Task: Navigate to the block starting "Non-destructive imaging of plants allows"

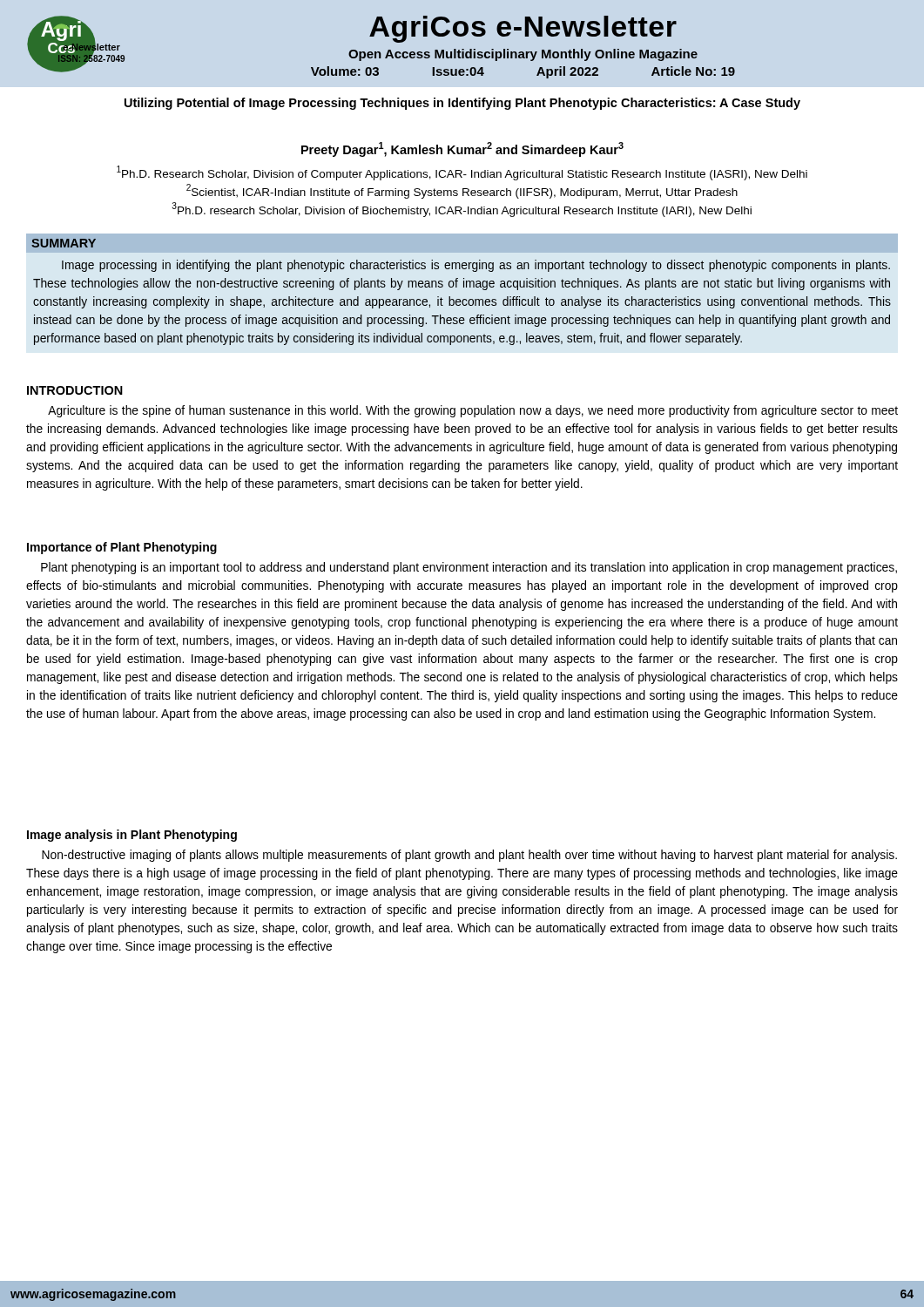Action: [462, 901]
